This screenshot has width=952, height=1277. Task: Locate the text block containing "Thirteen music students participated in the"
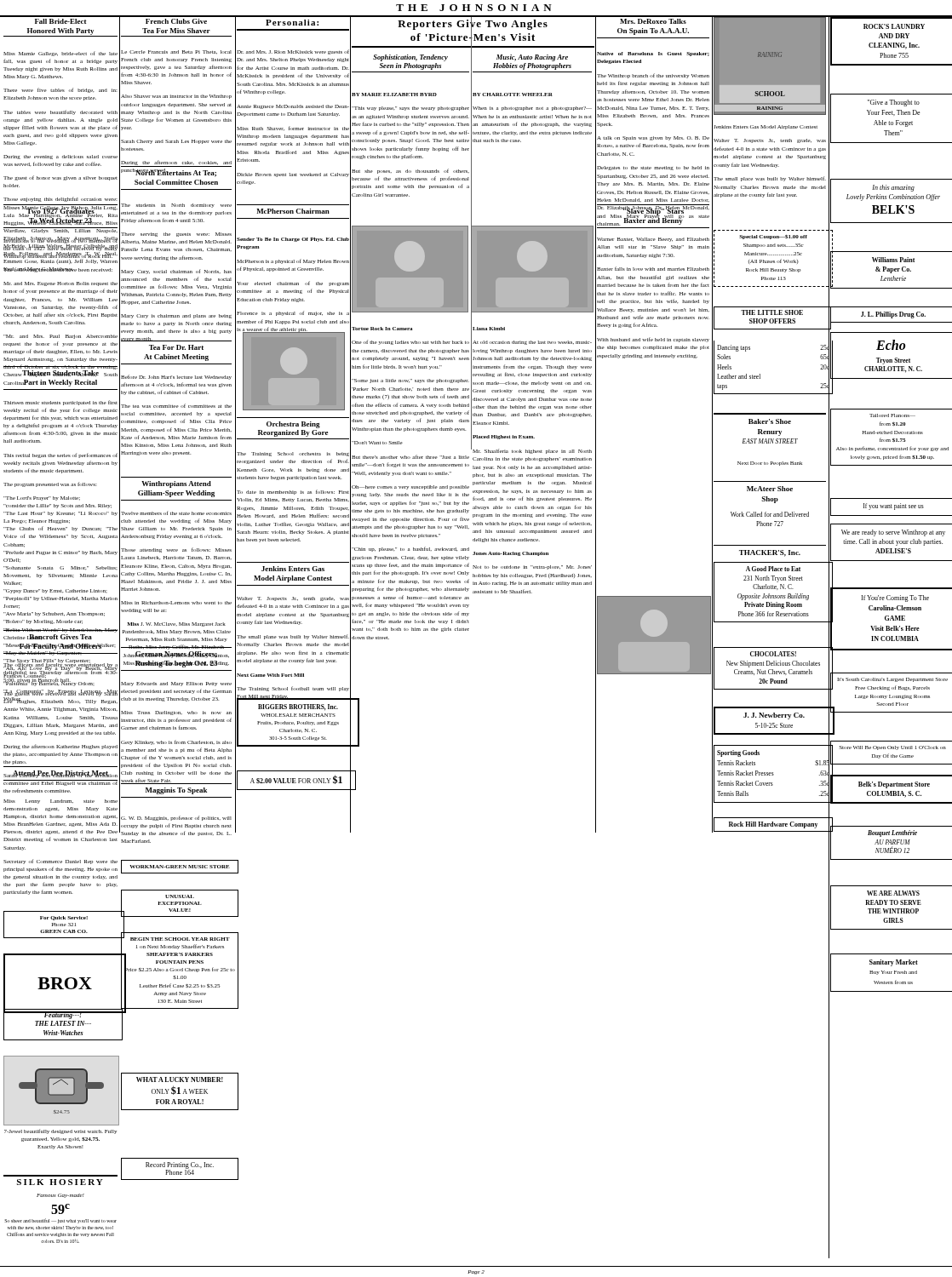point(60,551)
